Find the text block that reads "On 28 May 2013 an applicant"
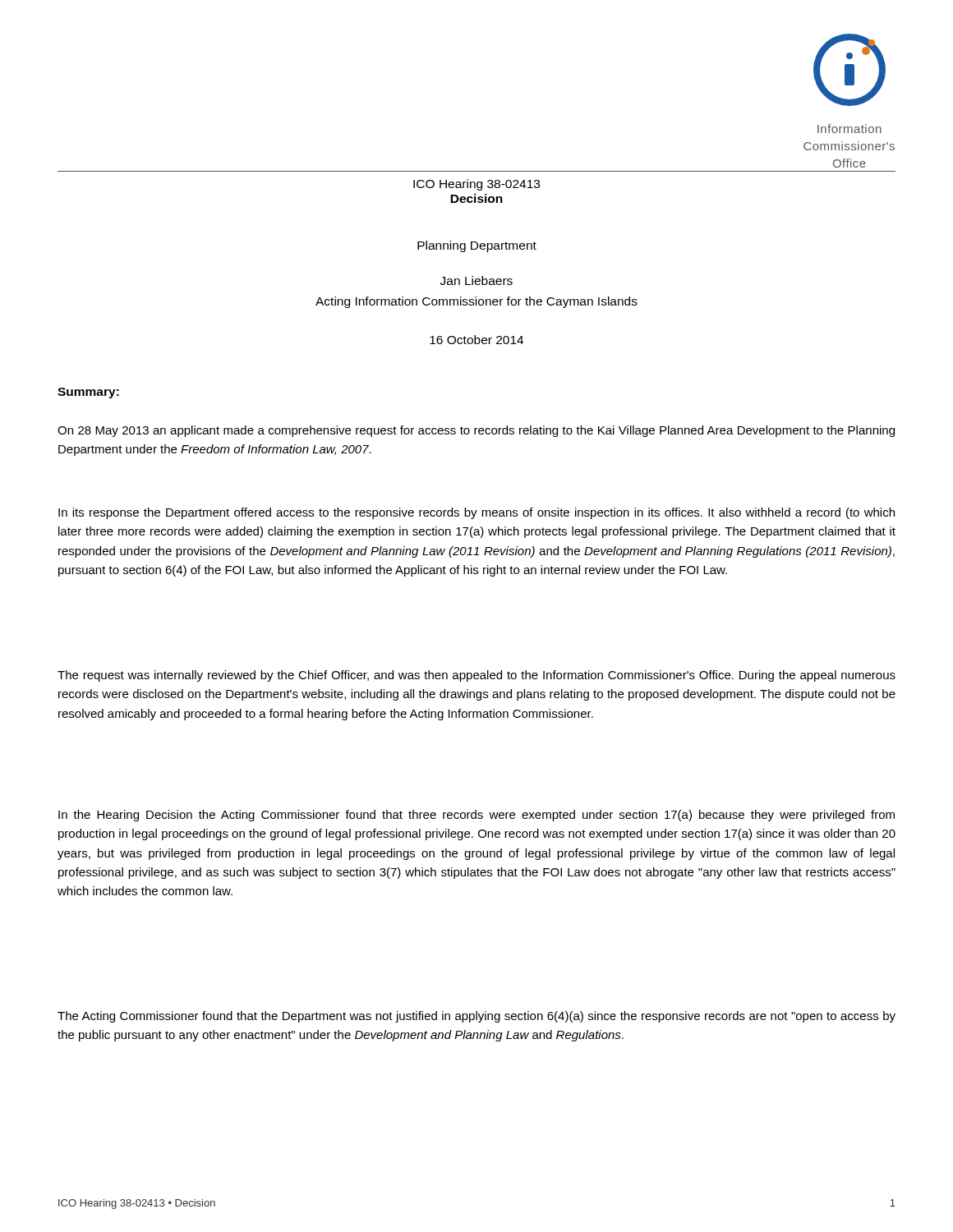Image resolution: width=953 pixels, height=1232 pixels. (x=476, y=440)
